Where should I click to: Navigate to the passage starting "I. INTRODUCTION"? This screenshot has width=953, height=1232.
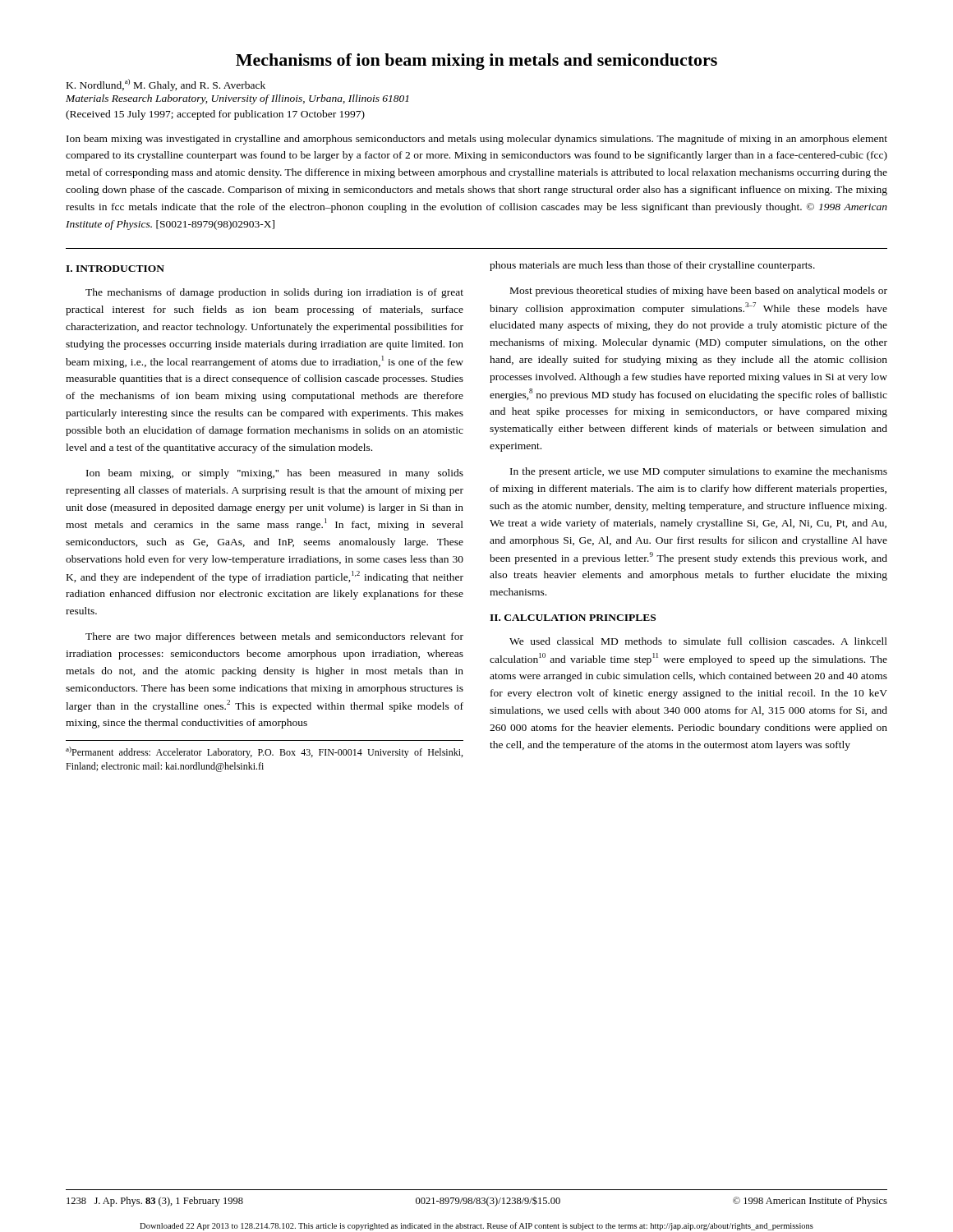click(x=115, y=268)
